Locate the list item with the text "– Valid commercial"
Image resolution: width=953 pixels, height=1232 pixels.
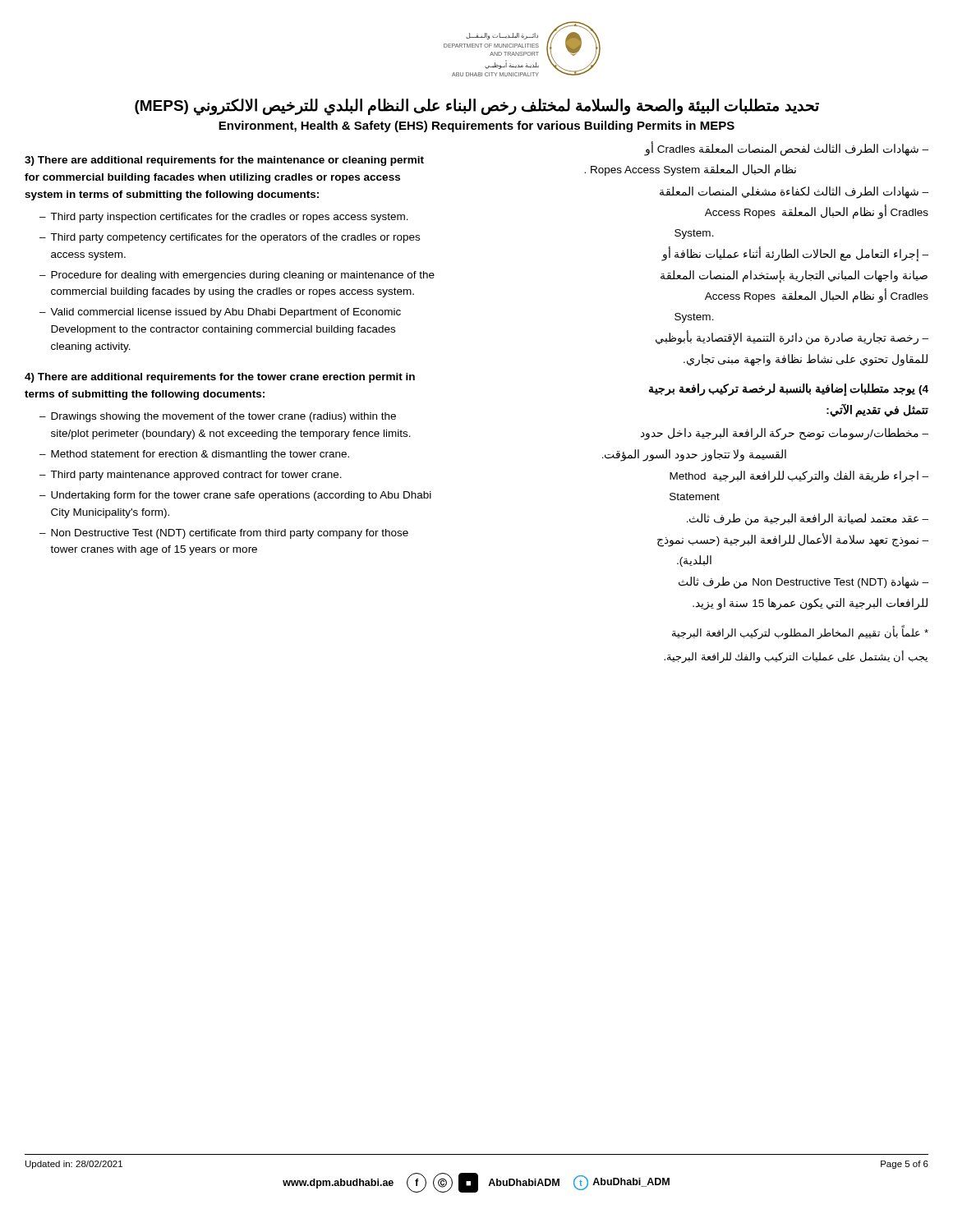[x=238, y=330]
